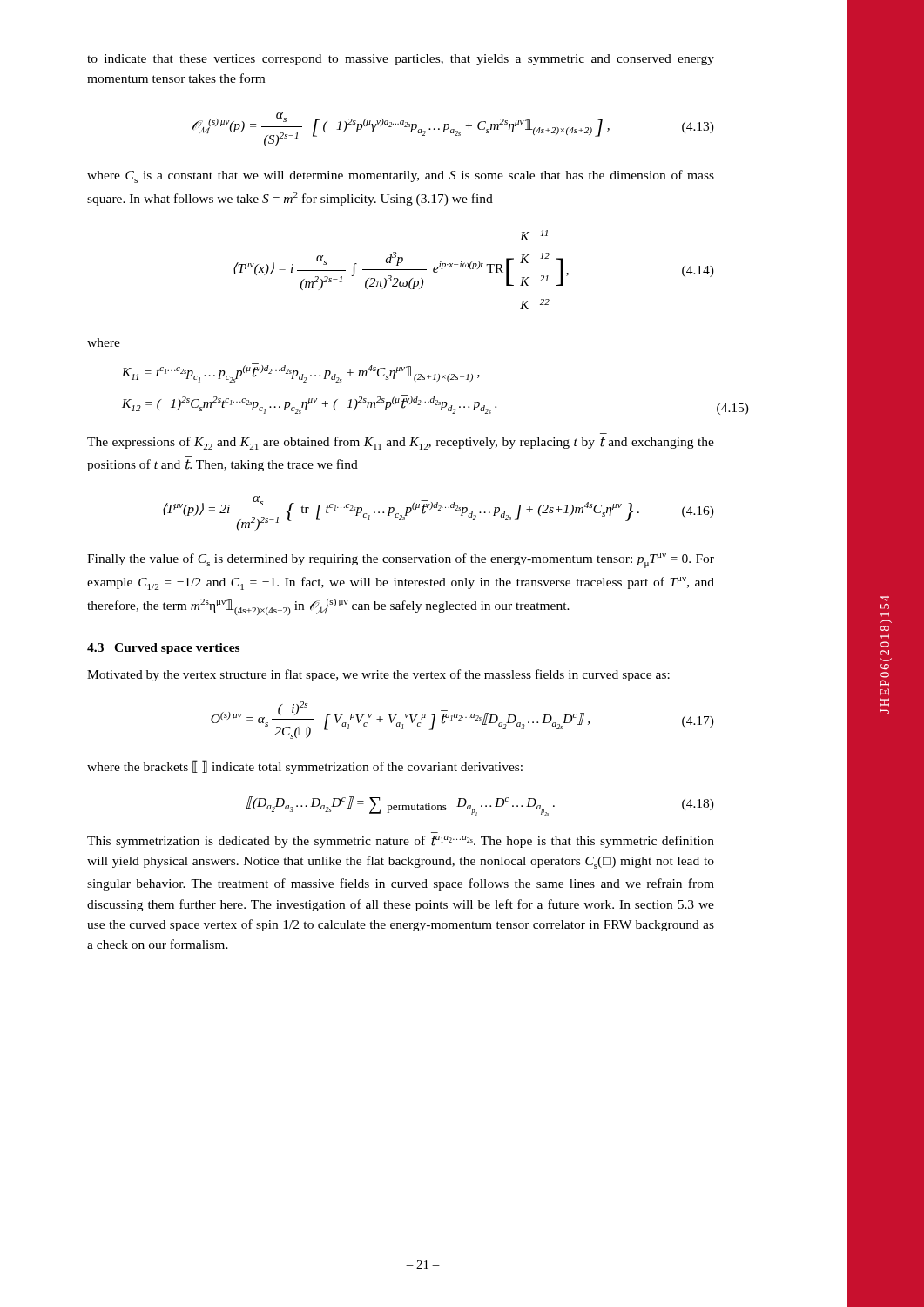Where is the formula that starts "⟨Tμν(p)⟩ = 2i αs (m2)2s−1 { tr"?
Image resolution: width=924 pixels, height=1307 pixels.
click(x=401, y=511)
